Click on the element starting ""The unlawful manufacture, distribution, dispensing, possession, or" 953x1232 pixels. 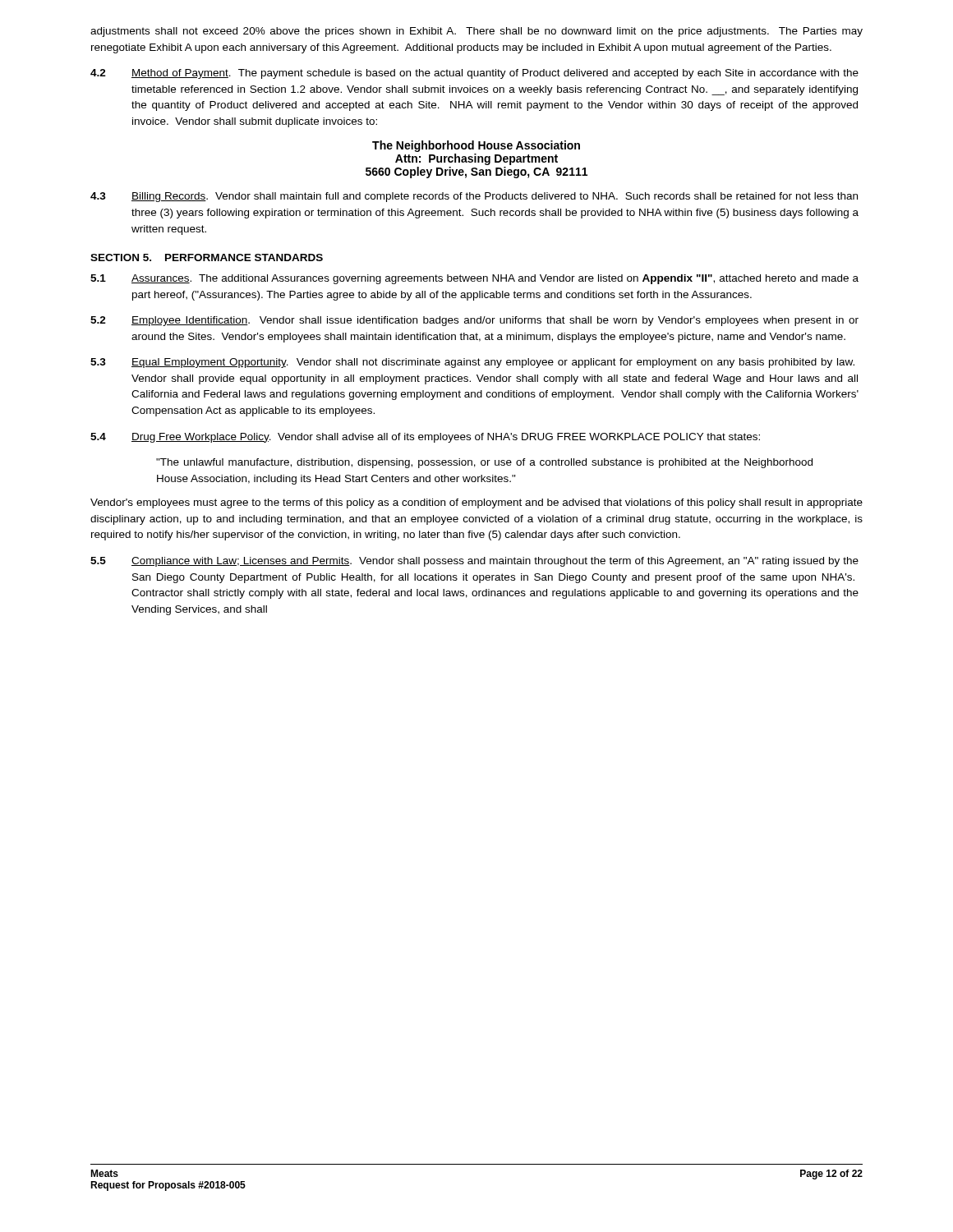pyautogui.click(x=485, y=470)
